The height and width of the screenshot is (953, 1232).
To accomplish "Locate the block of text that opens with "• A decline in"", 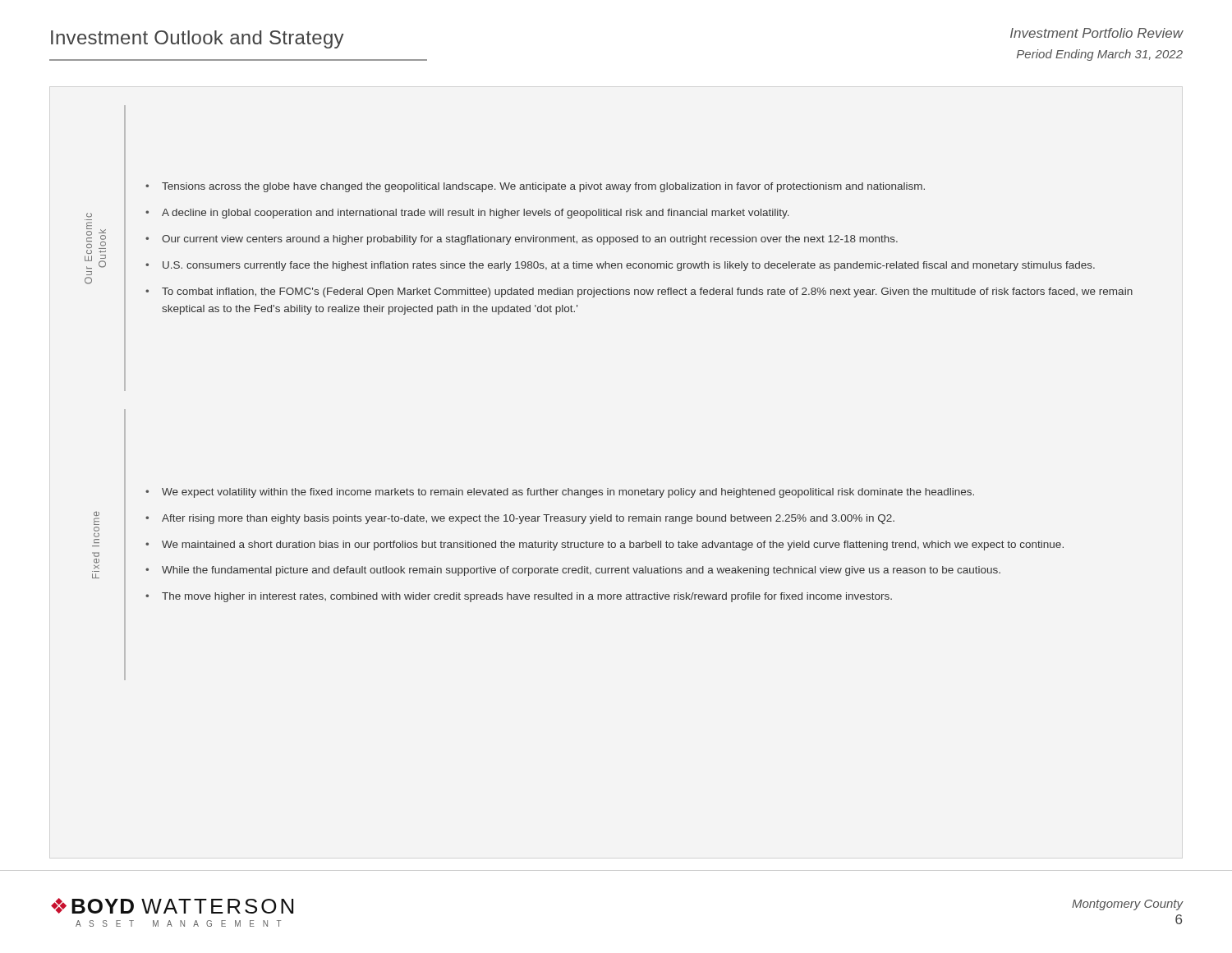I will (468, 213).
